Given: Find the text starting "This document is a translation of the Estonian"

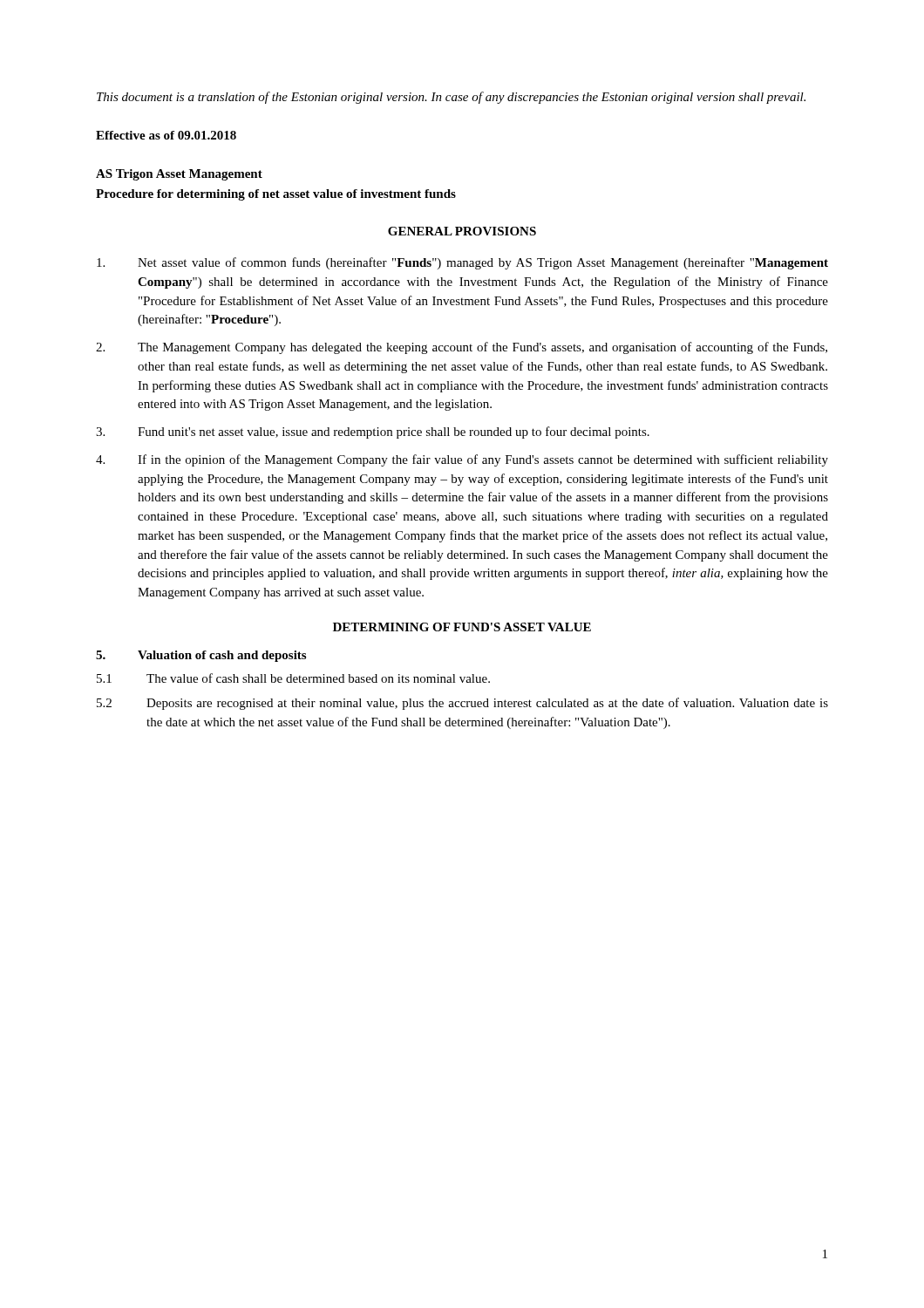Looking at the screenshot, I should point(451,97).
